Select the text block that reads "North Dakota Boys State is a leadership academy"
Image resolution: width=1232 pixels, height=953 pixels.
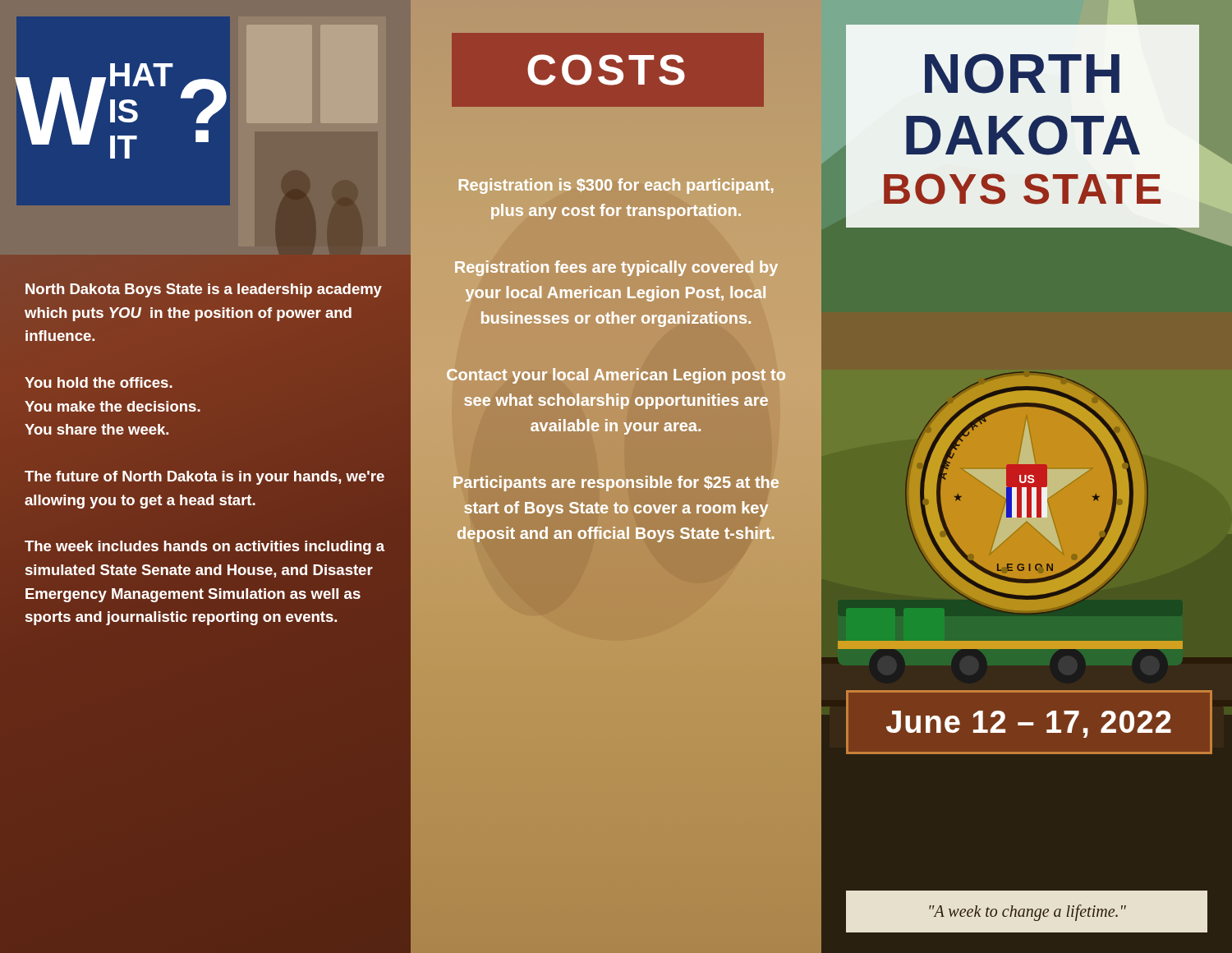pos(205,313)
